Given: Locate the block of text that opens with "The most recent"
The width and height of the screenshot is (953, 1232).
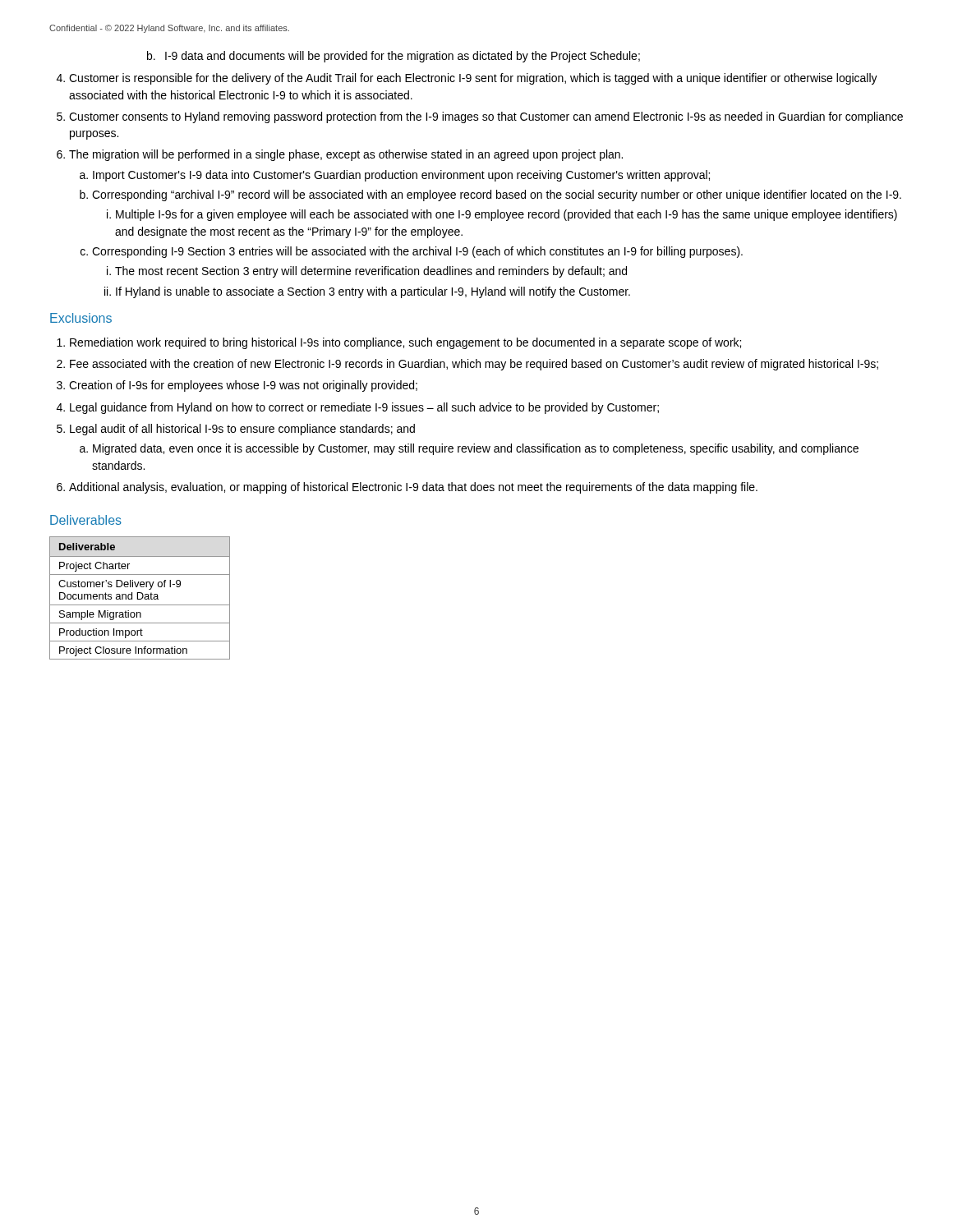Looking at the screenshot, I should coord(371,271).
